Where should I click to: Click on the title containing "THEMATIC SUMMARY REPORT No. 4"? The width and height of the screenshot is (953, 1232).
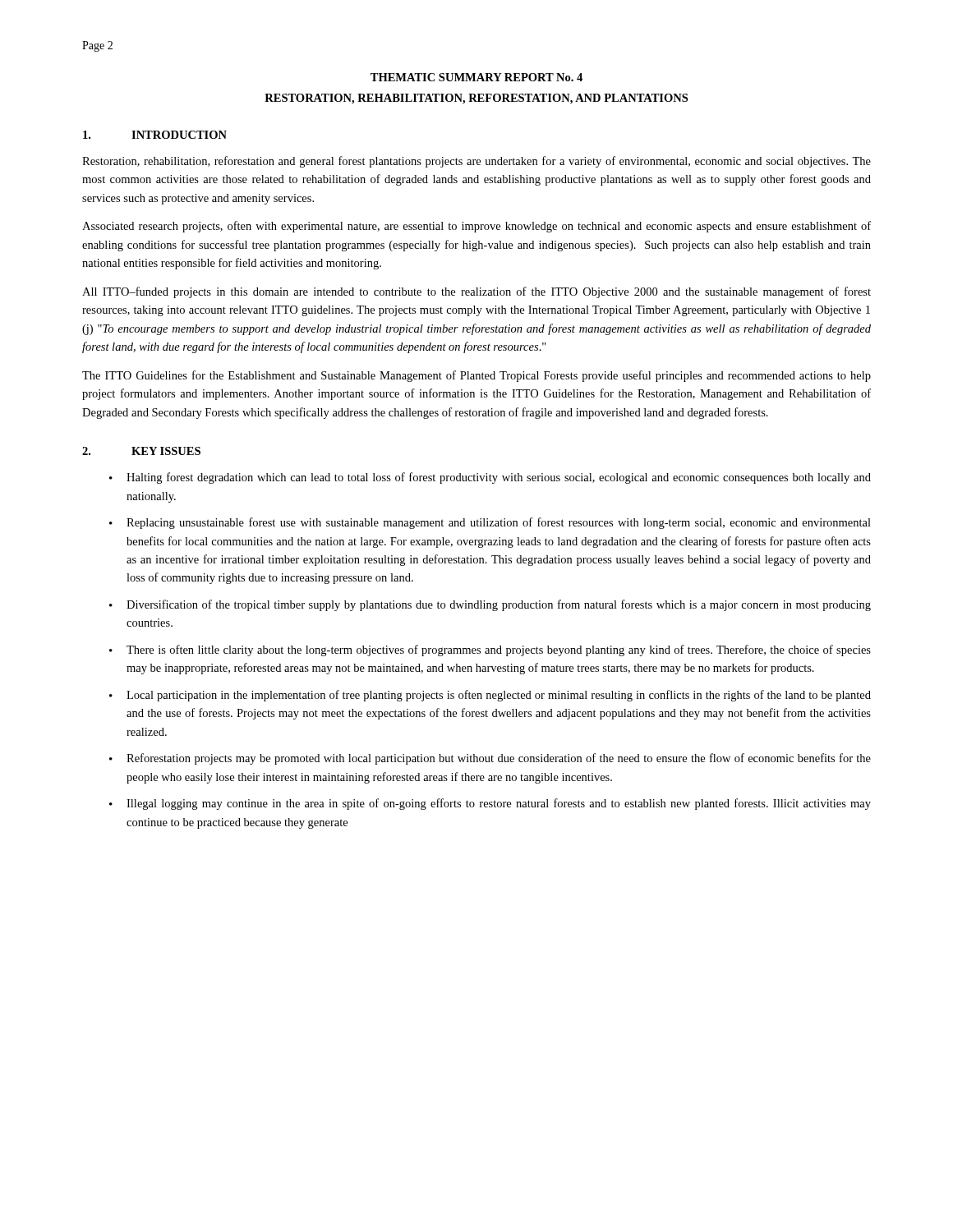pyautogui.click(x=476, y=77)
